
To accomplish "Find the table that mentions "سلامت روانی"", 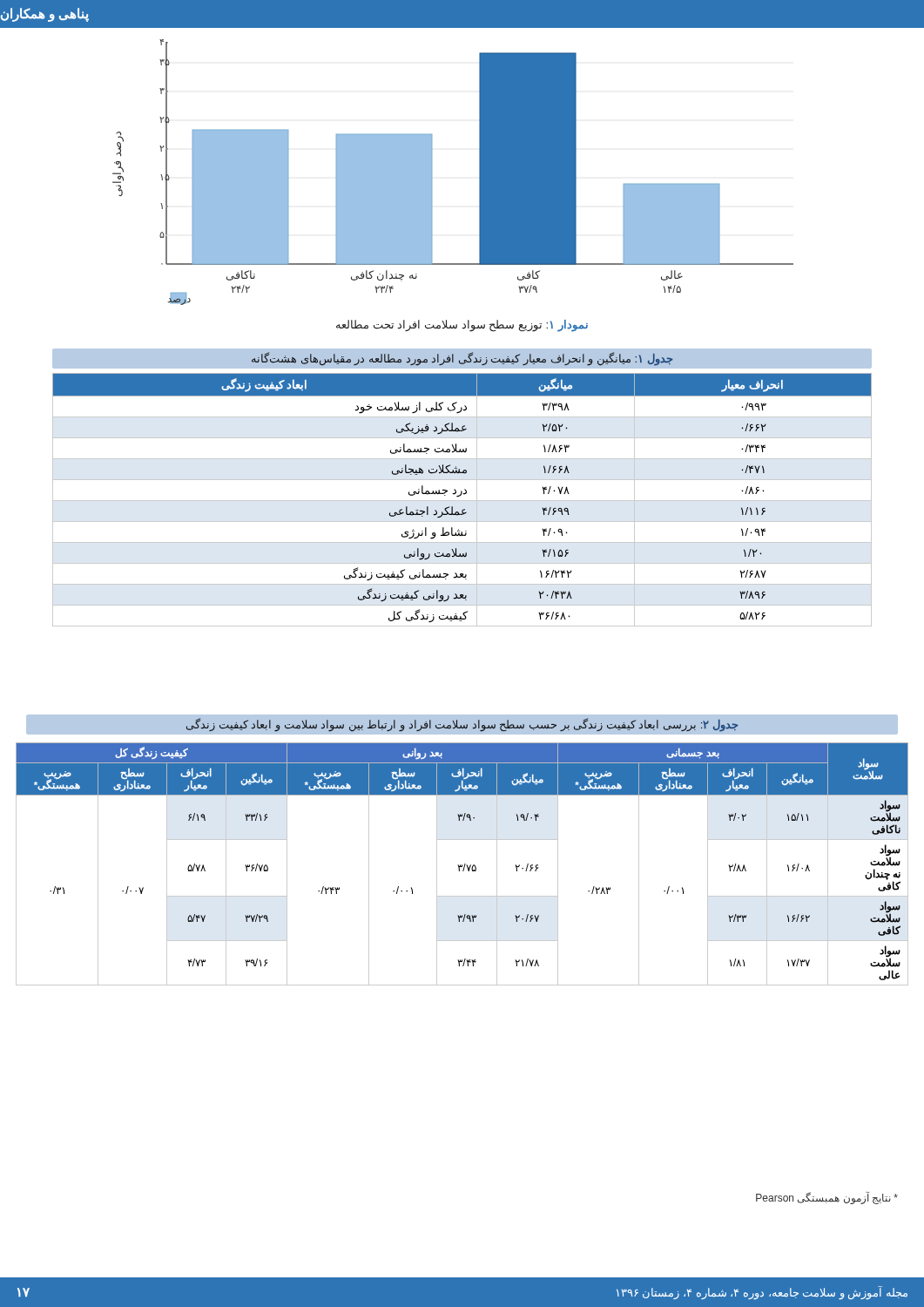I will pos(462,500).
